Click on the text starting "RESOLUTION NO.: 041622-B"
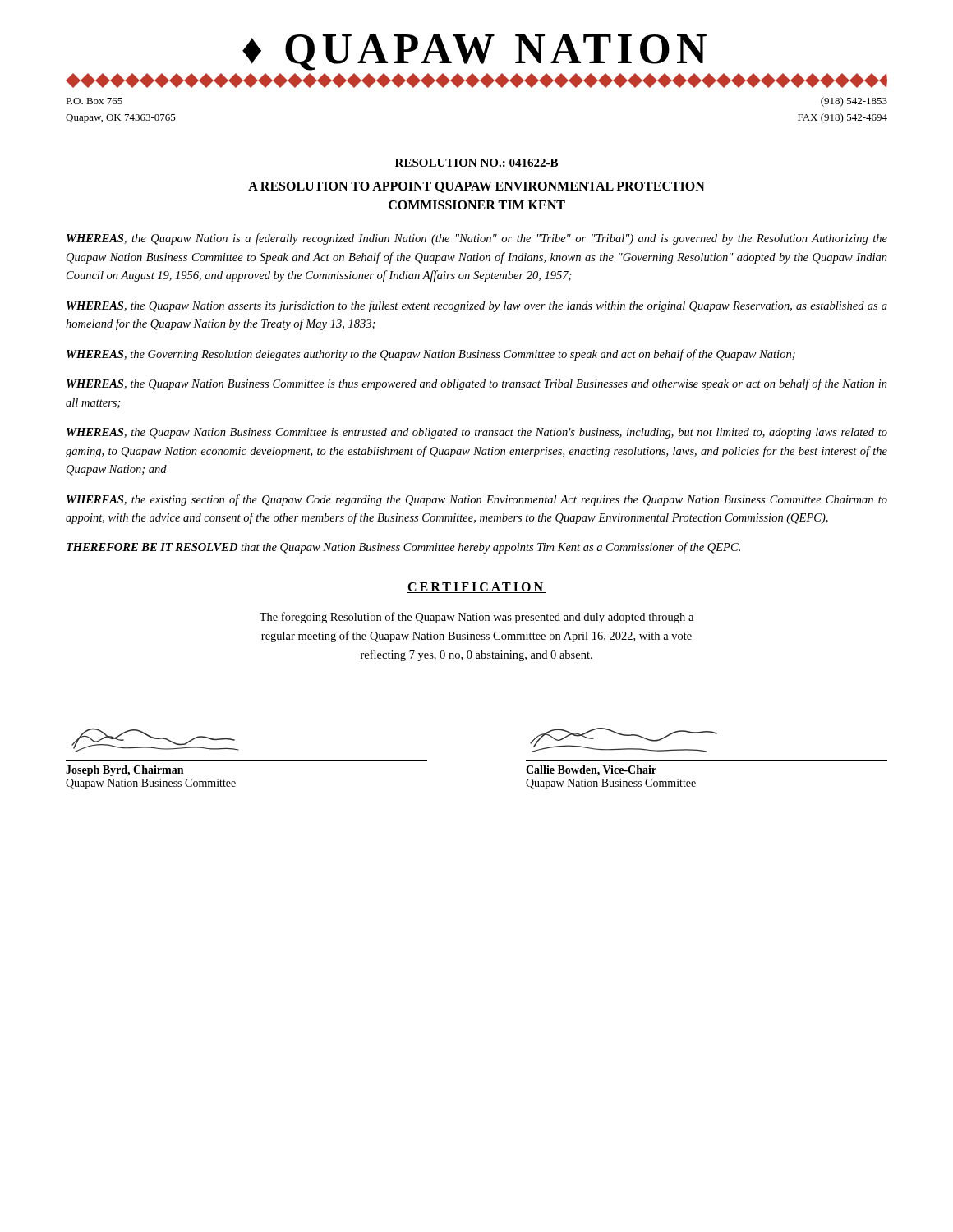 (476, 163)
